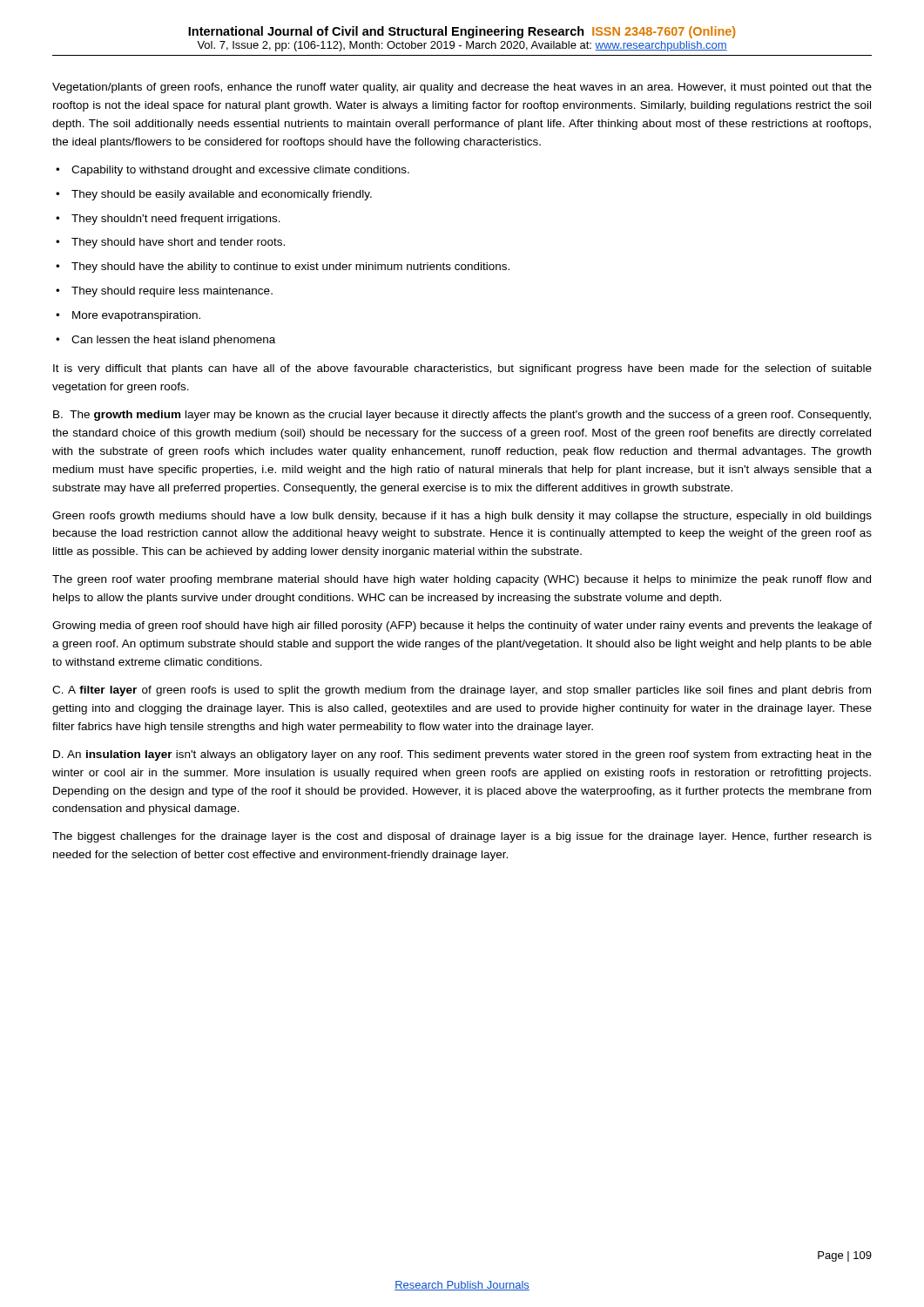The image size is (924, 1307).
Task: Where is the passage that starts "They should have short and tender"?
Action: click(179, 242)
